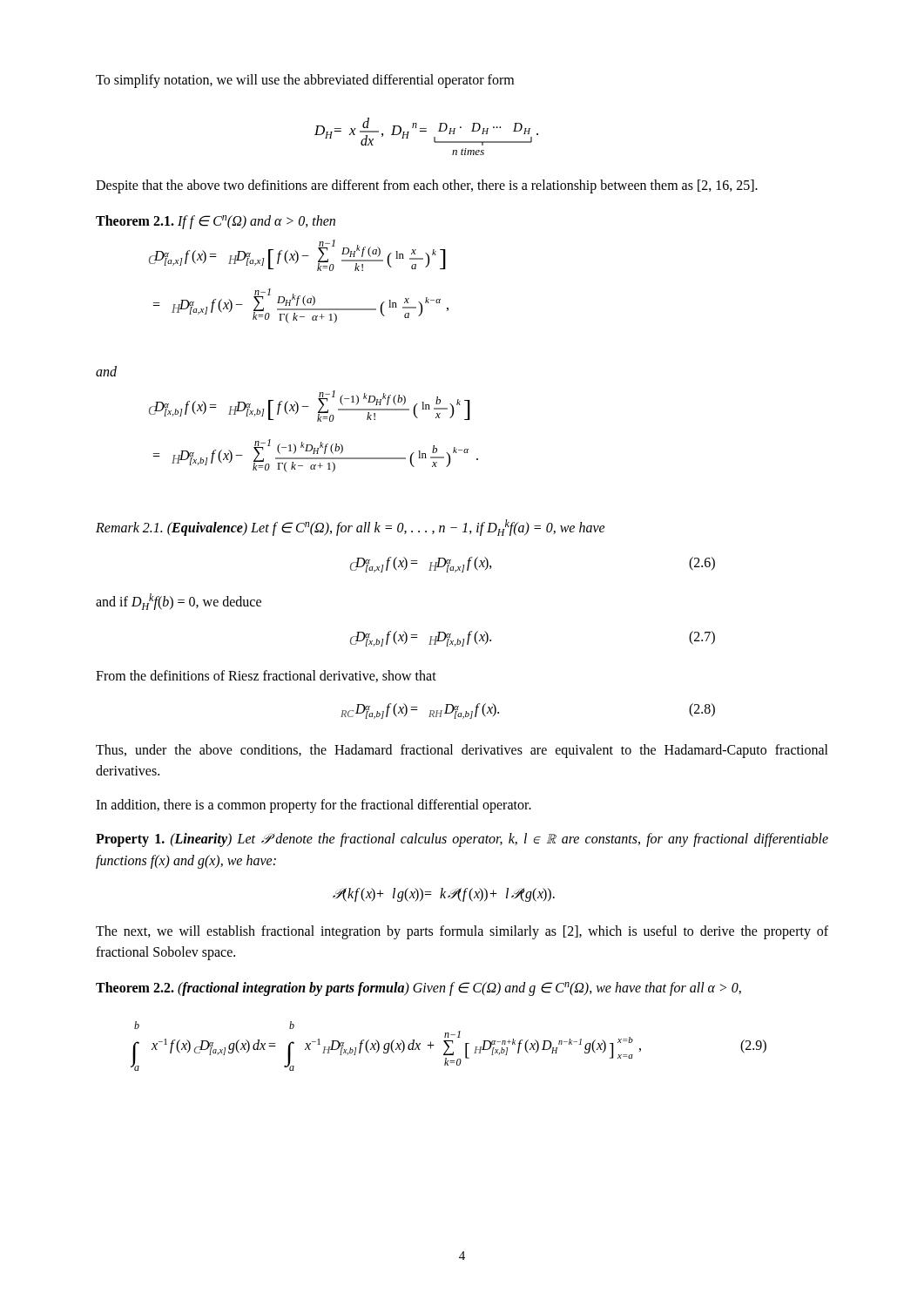Select the formula that says "𝒫 ( k f"
Screen dimensions: 1307x924
point(462,894)
